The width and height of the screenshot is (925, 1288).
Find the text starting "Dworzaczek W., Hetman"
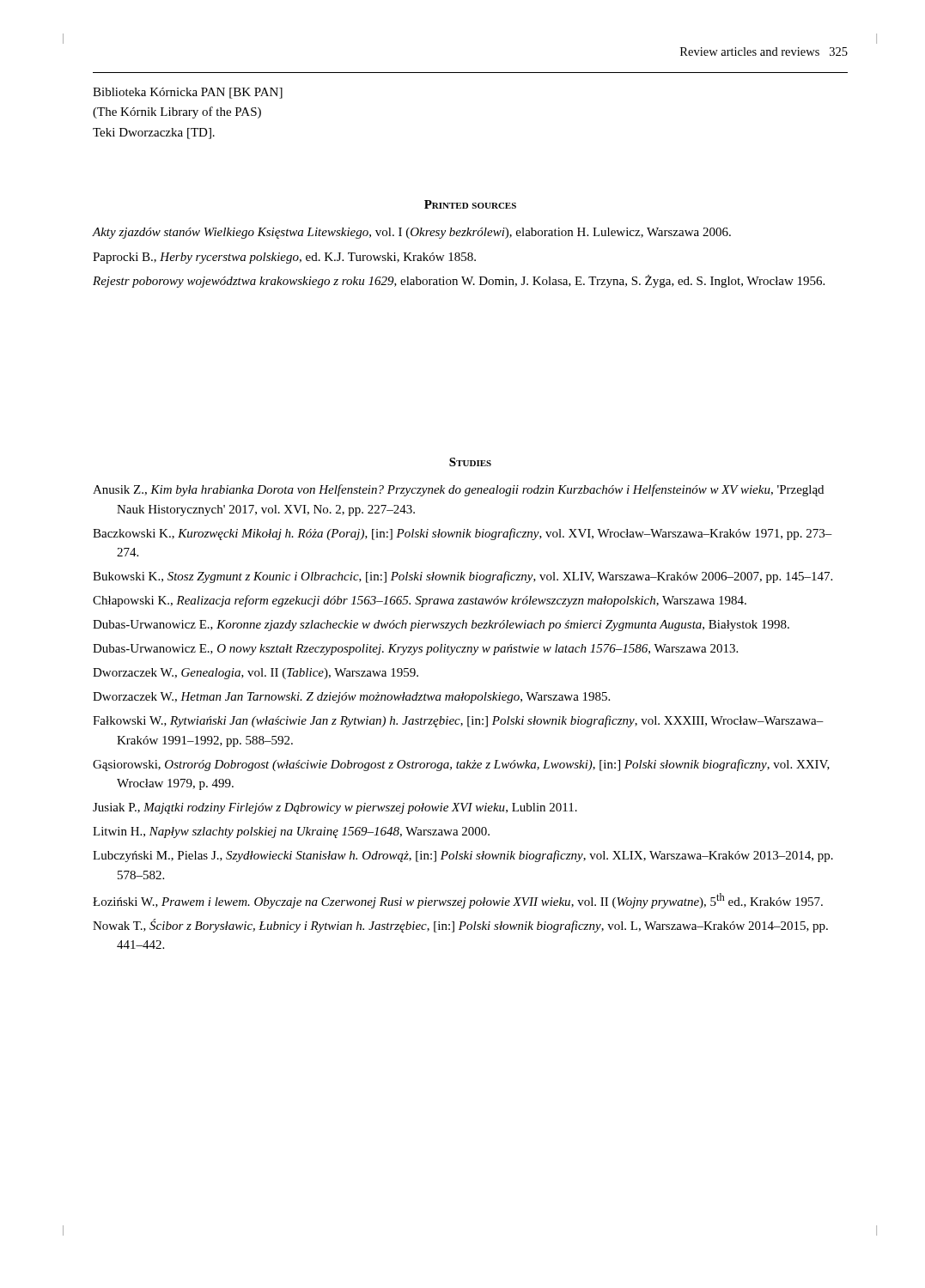pyautogui.click(x=352, y=696)
